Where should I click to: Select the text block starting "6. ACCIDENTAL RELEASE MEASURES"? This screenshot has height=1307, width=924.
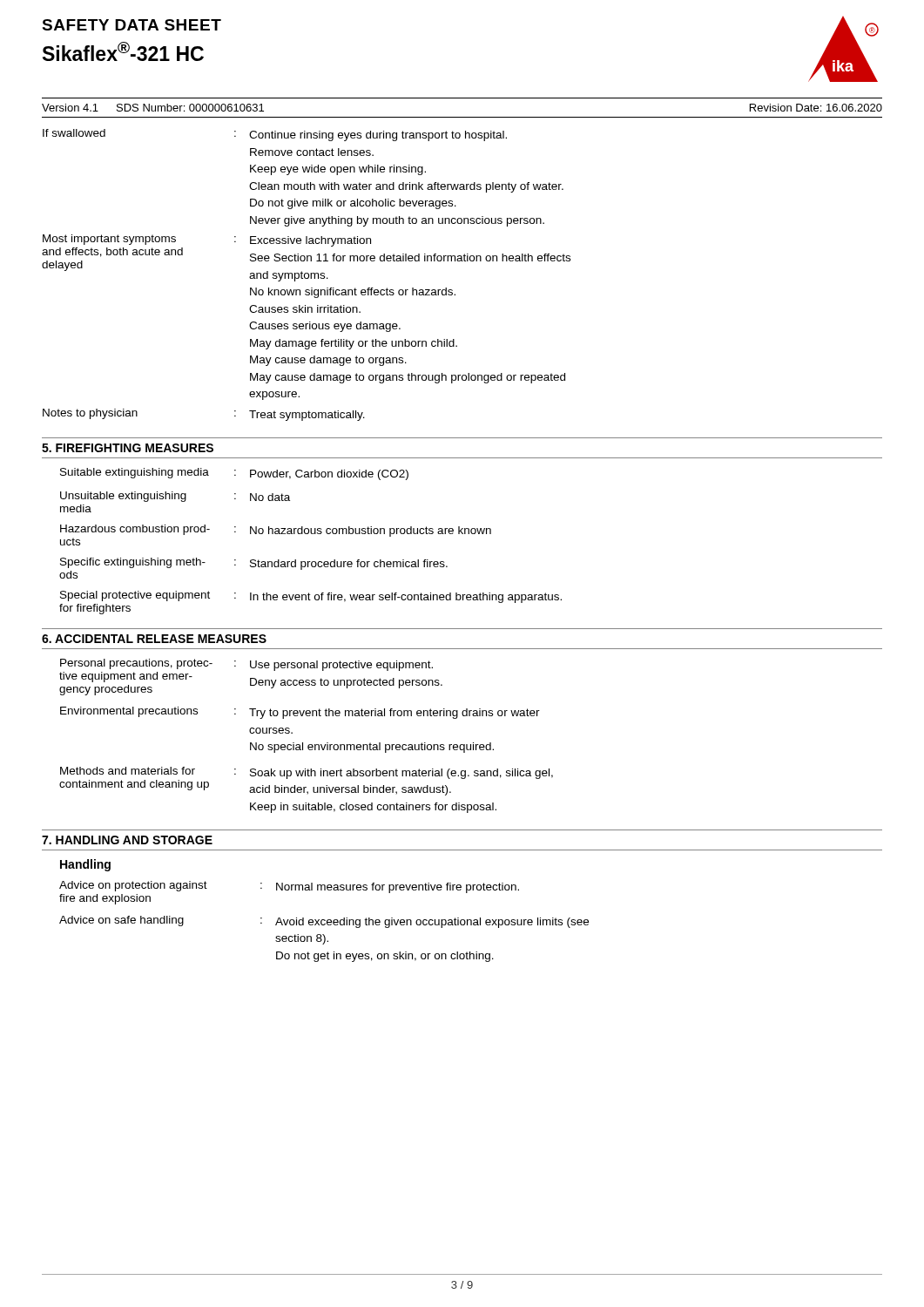[x=154, y=639]
